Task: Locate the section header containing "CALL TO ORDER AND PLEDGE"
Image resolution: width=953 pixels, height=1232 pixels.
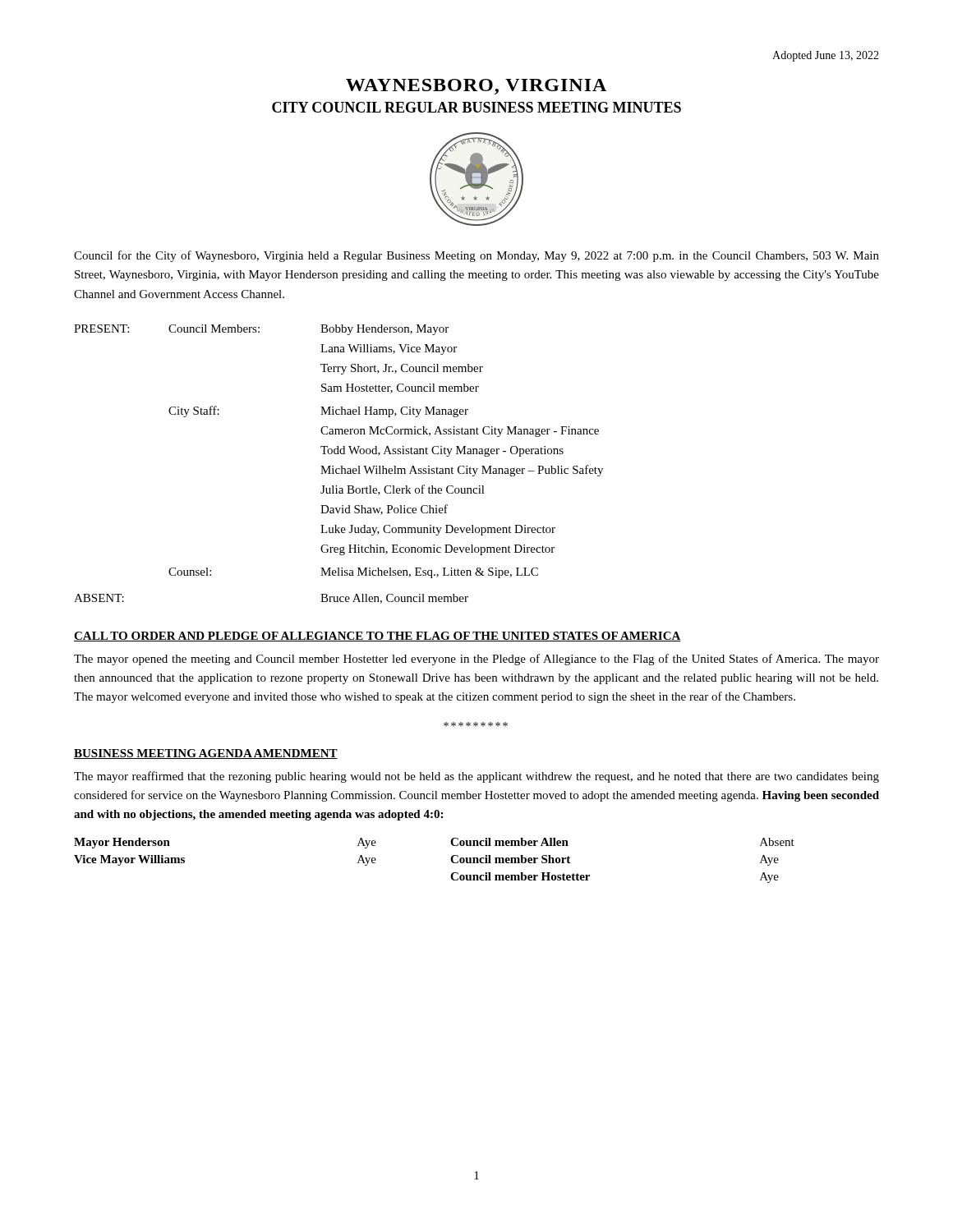Action: tap(377, 636)
